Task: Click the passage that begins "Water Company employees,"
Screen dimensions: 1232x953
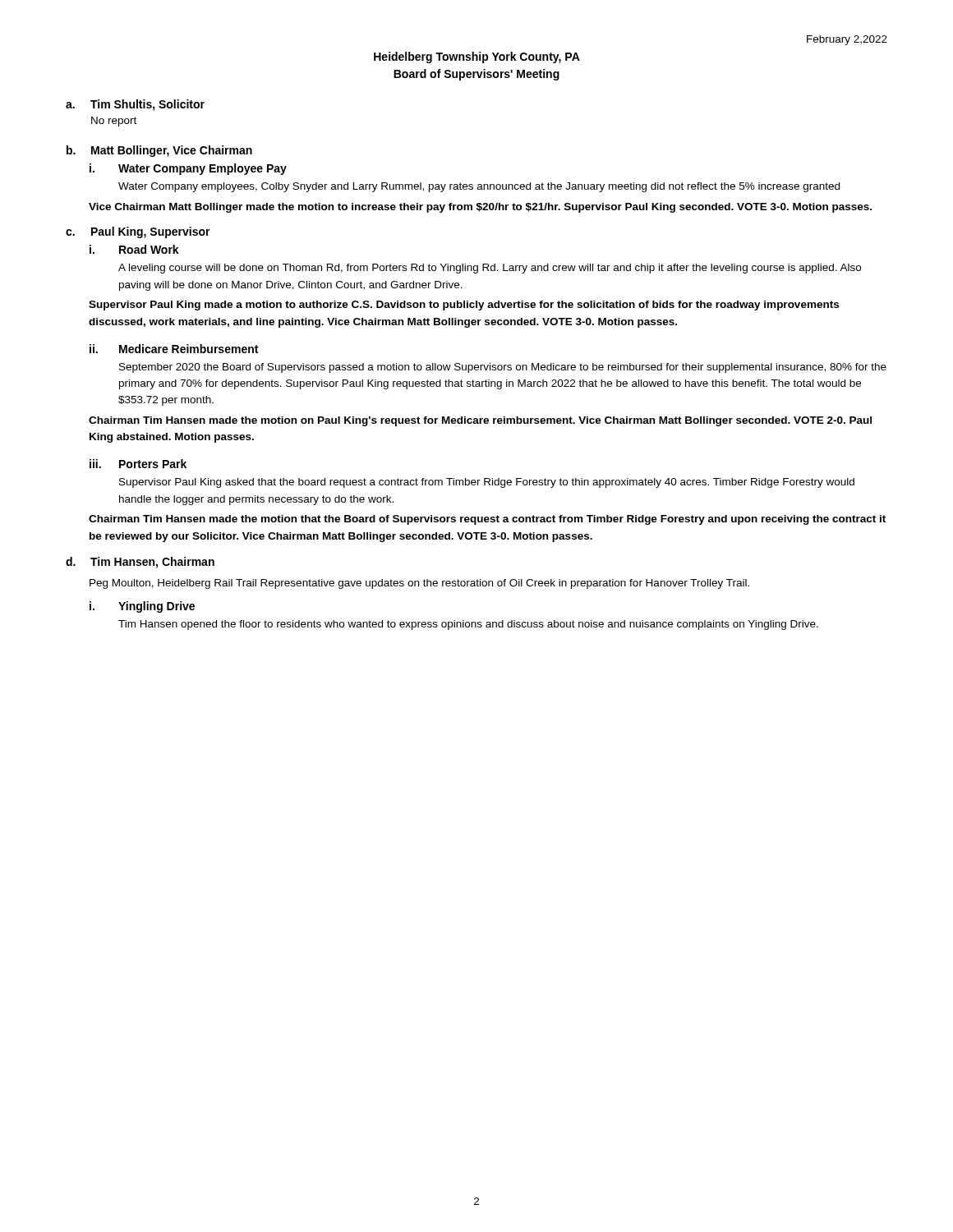Action: [x=479, y=186]
